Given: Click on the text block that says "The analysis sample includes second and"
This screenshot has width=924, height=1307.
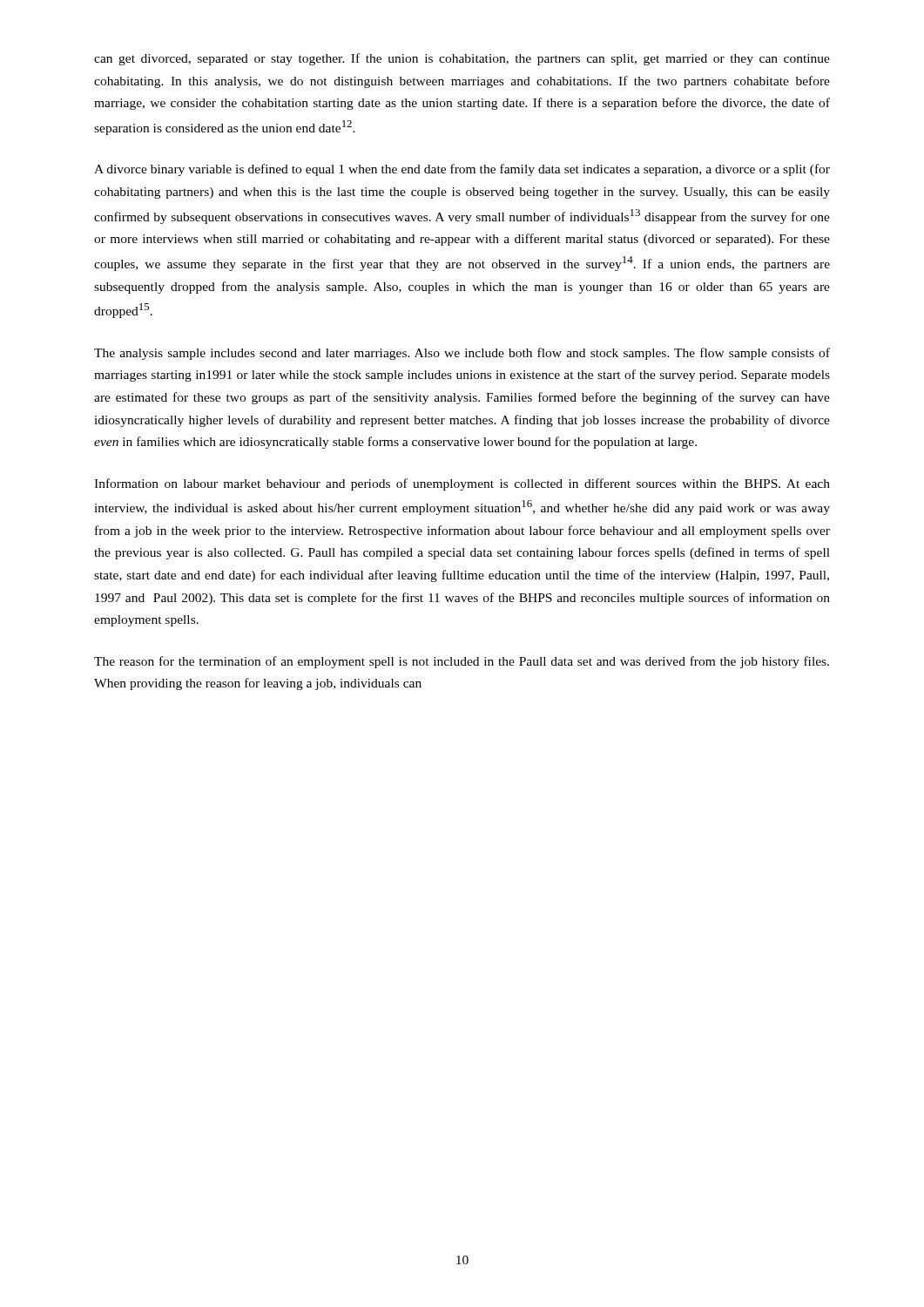Looking at the screenshot, I should (x=462, y=397).
